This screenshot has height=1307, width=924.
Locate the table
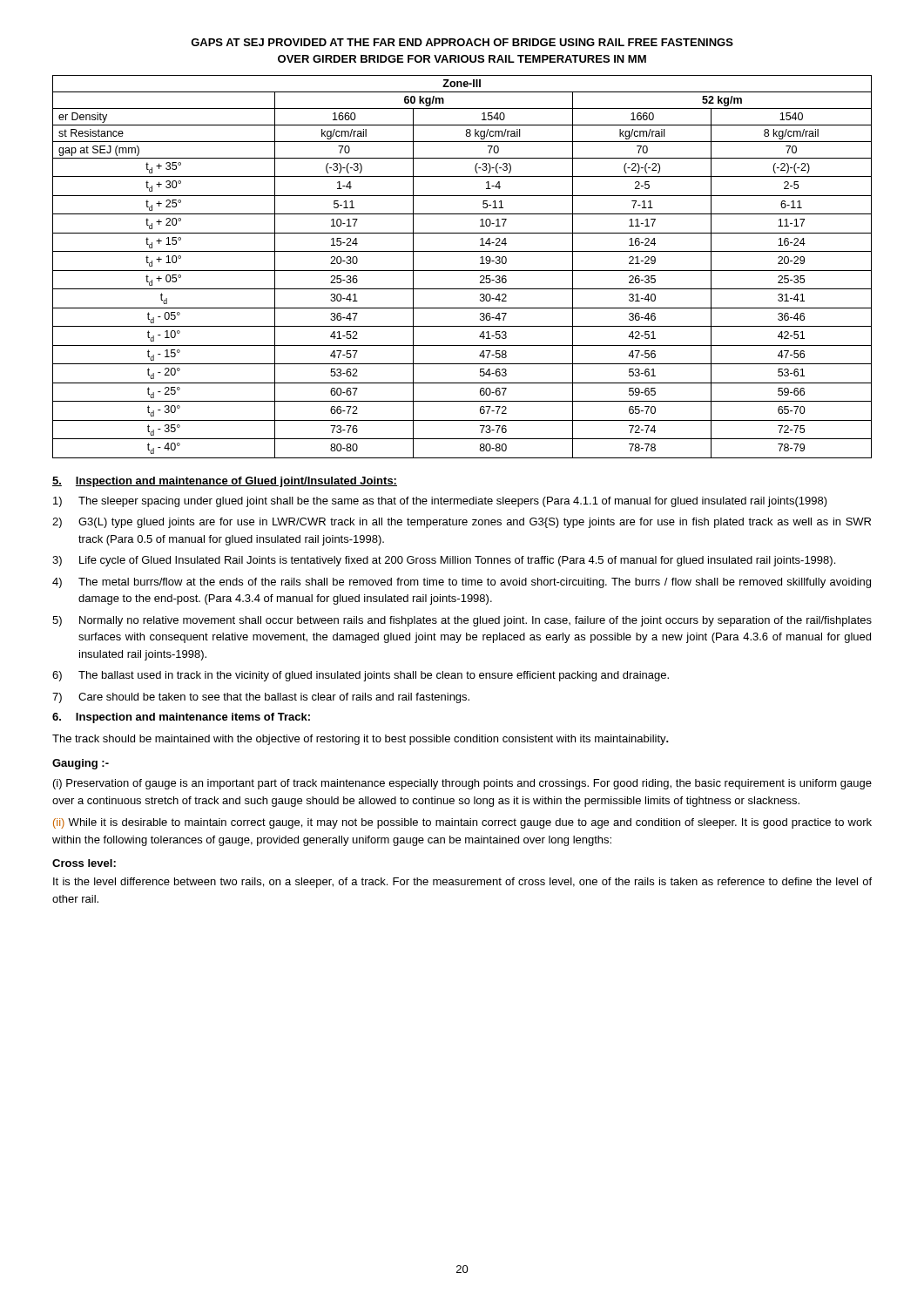click(462, 266)
